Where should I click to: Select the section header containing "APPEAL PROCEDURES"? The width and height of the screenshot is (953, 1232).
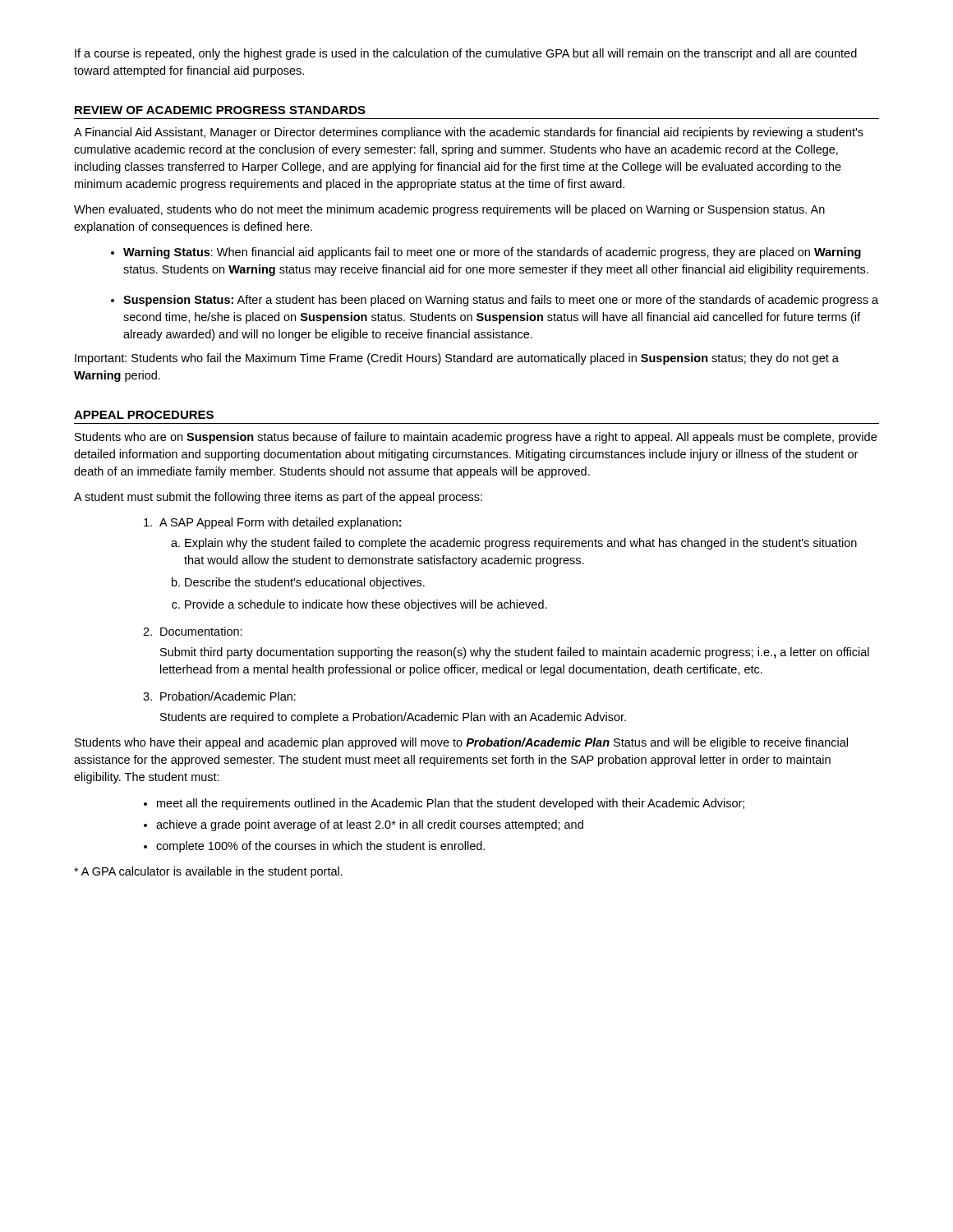coord(476,416)
